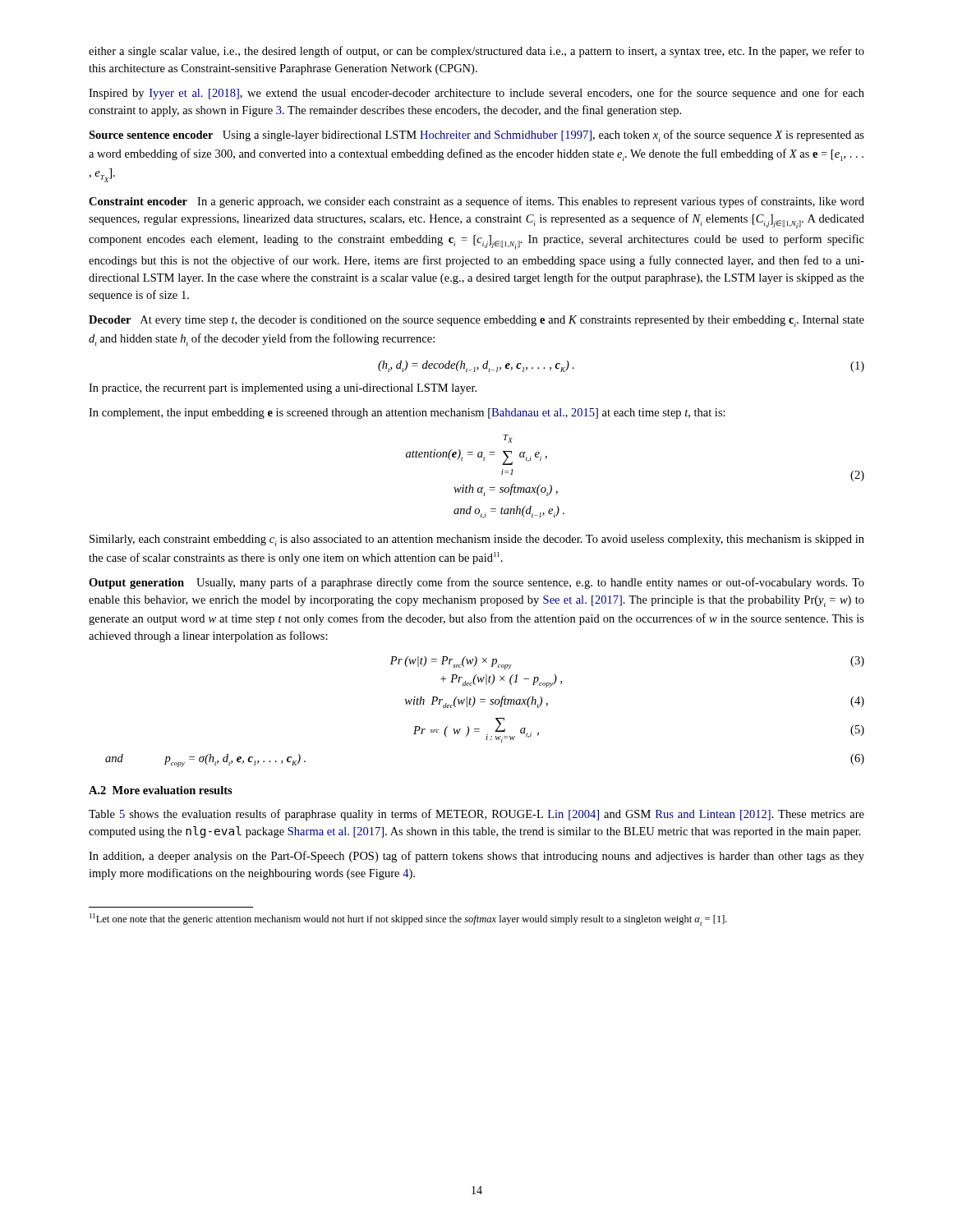This screenshot has width=953, height=1232.
Task: Click on the formula that says "and pcopy = σ(ht,"
Action: pos(206,760)
